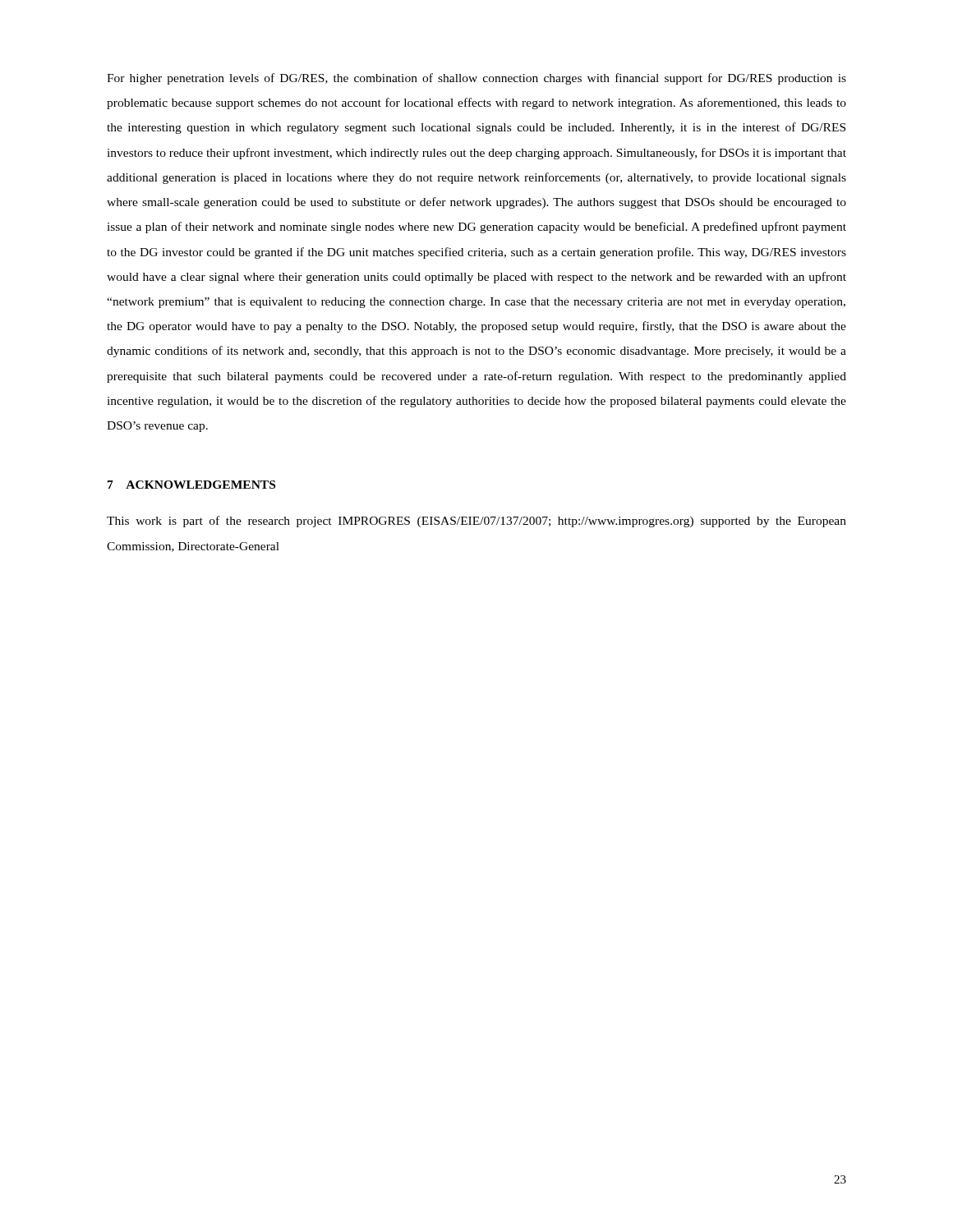Click the passage that begins "This work is part of the"

[x=476, y=533]
